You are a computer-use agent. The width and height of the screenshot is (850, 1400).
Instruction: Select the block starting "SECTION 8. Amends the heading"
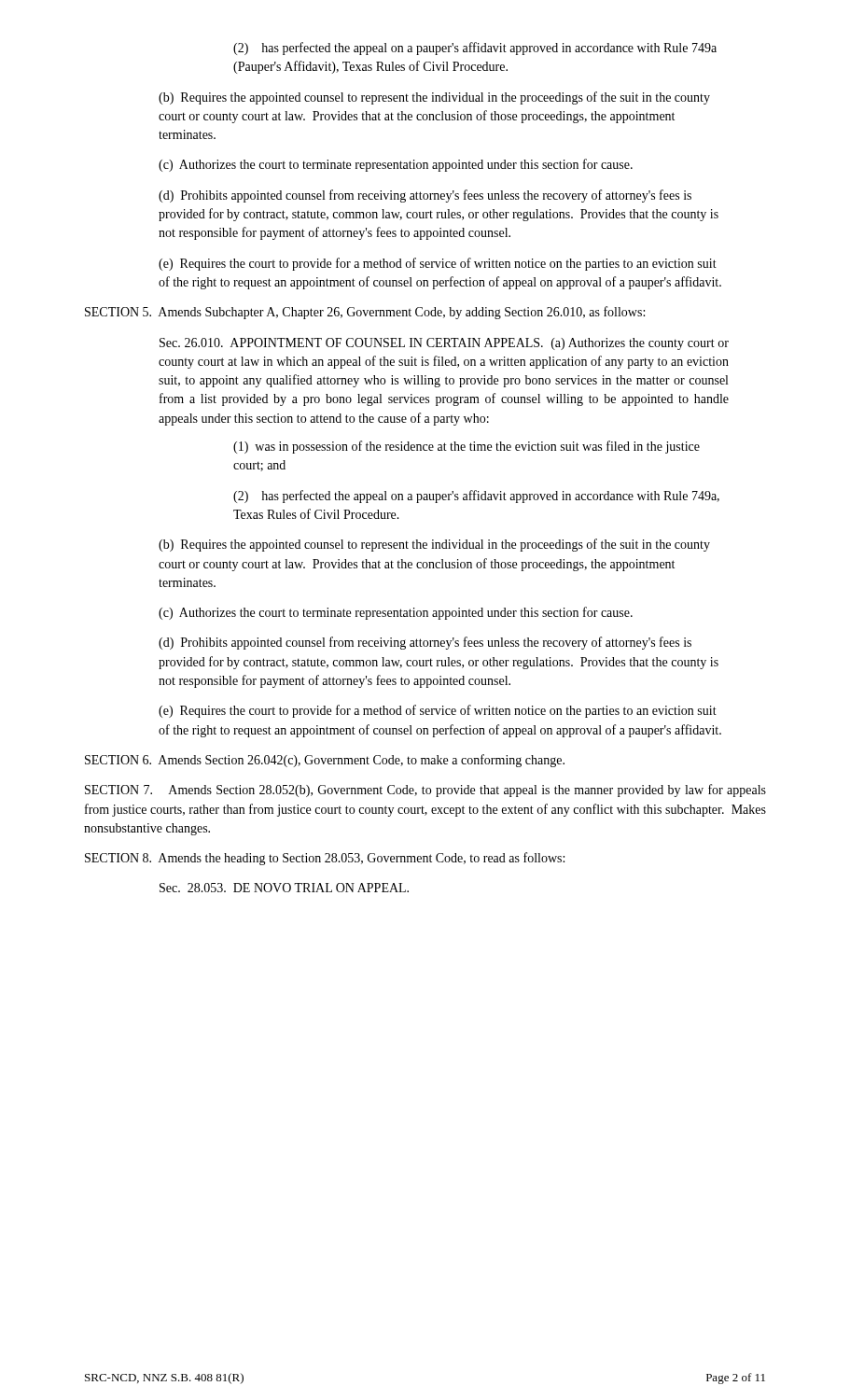(325, 858)
